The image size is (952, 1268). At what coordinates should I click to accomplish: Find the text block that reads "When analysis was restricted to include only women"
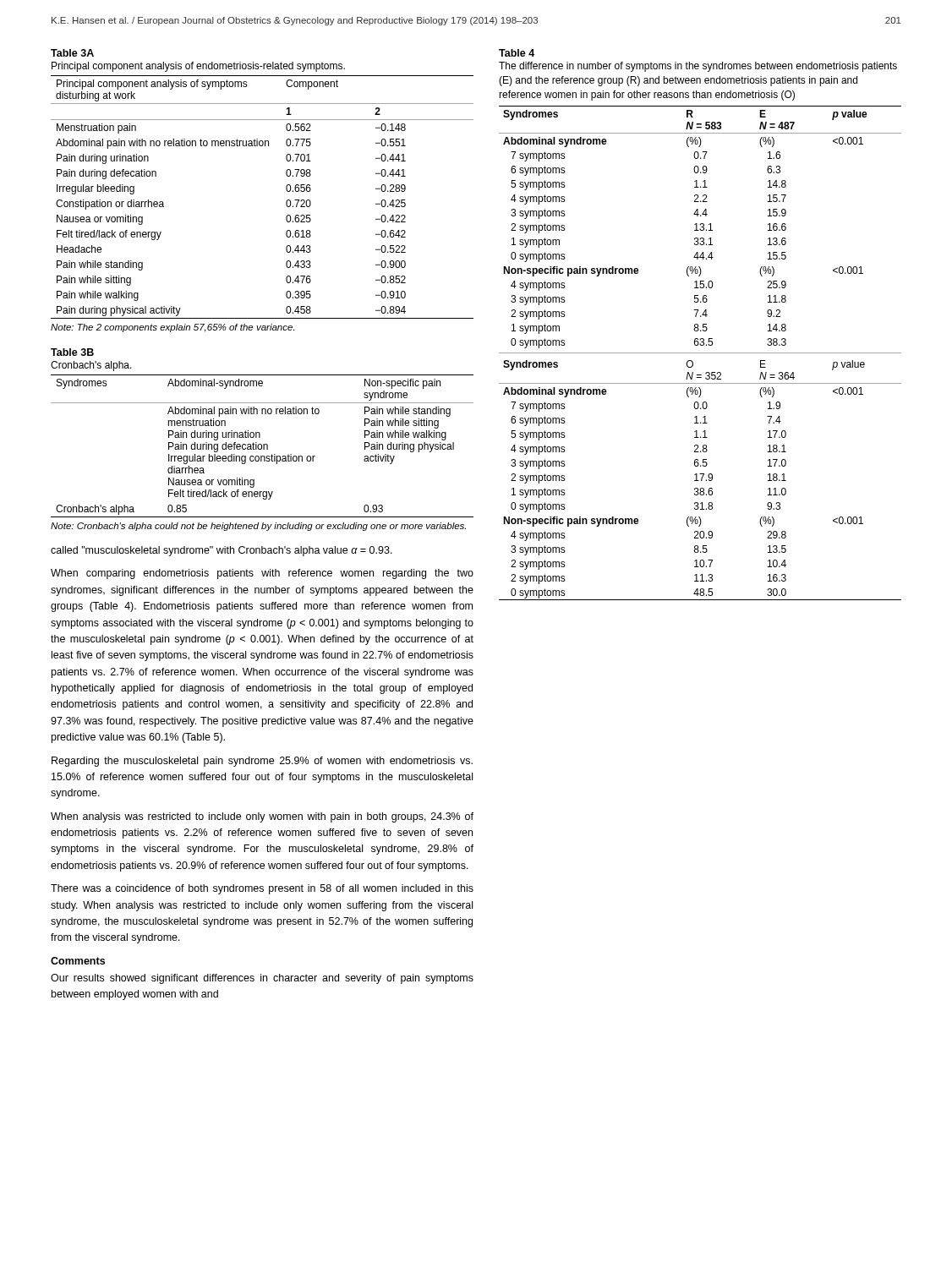262,841
